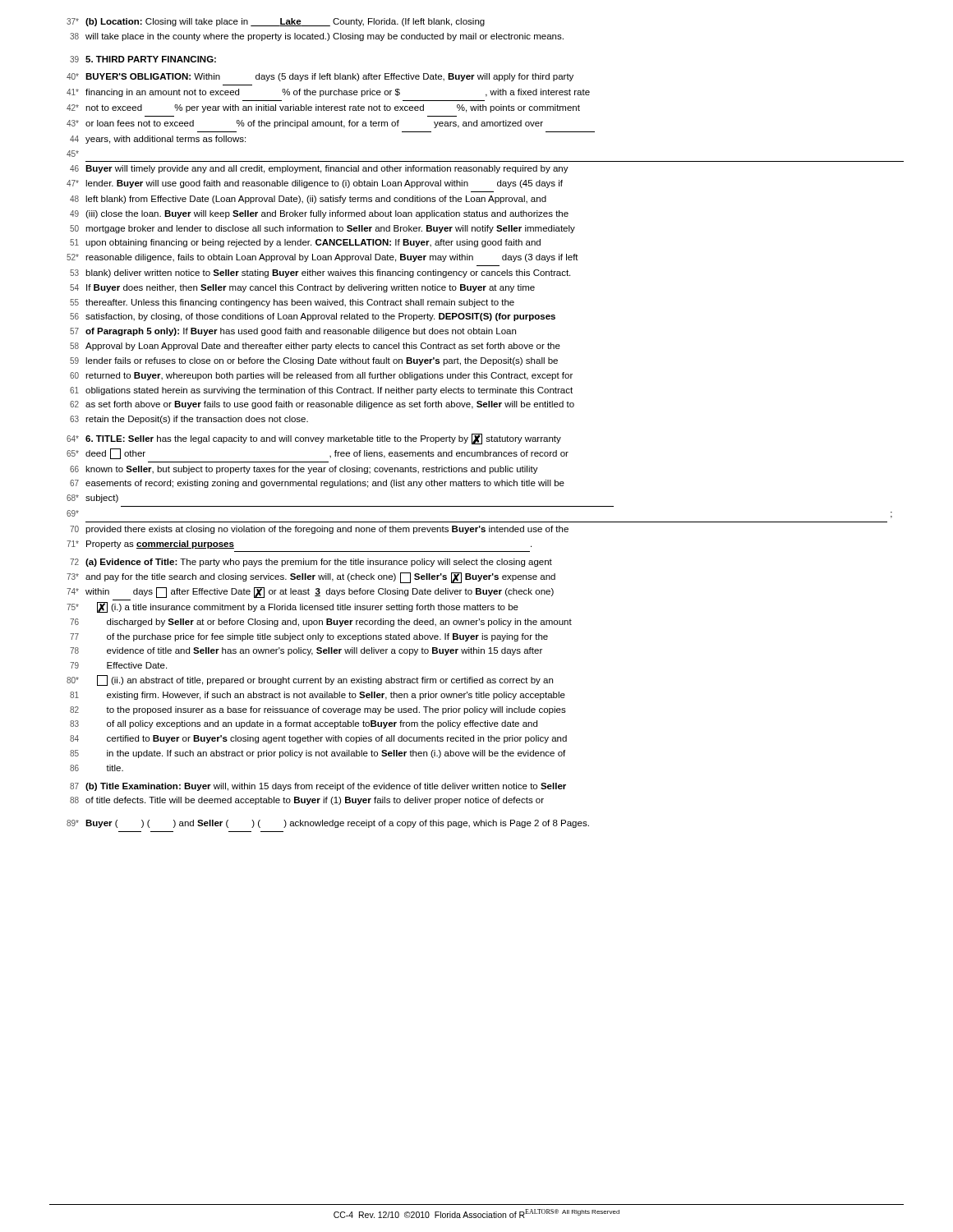
Task: Select a section header
Action: (476, 60)
